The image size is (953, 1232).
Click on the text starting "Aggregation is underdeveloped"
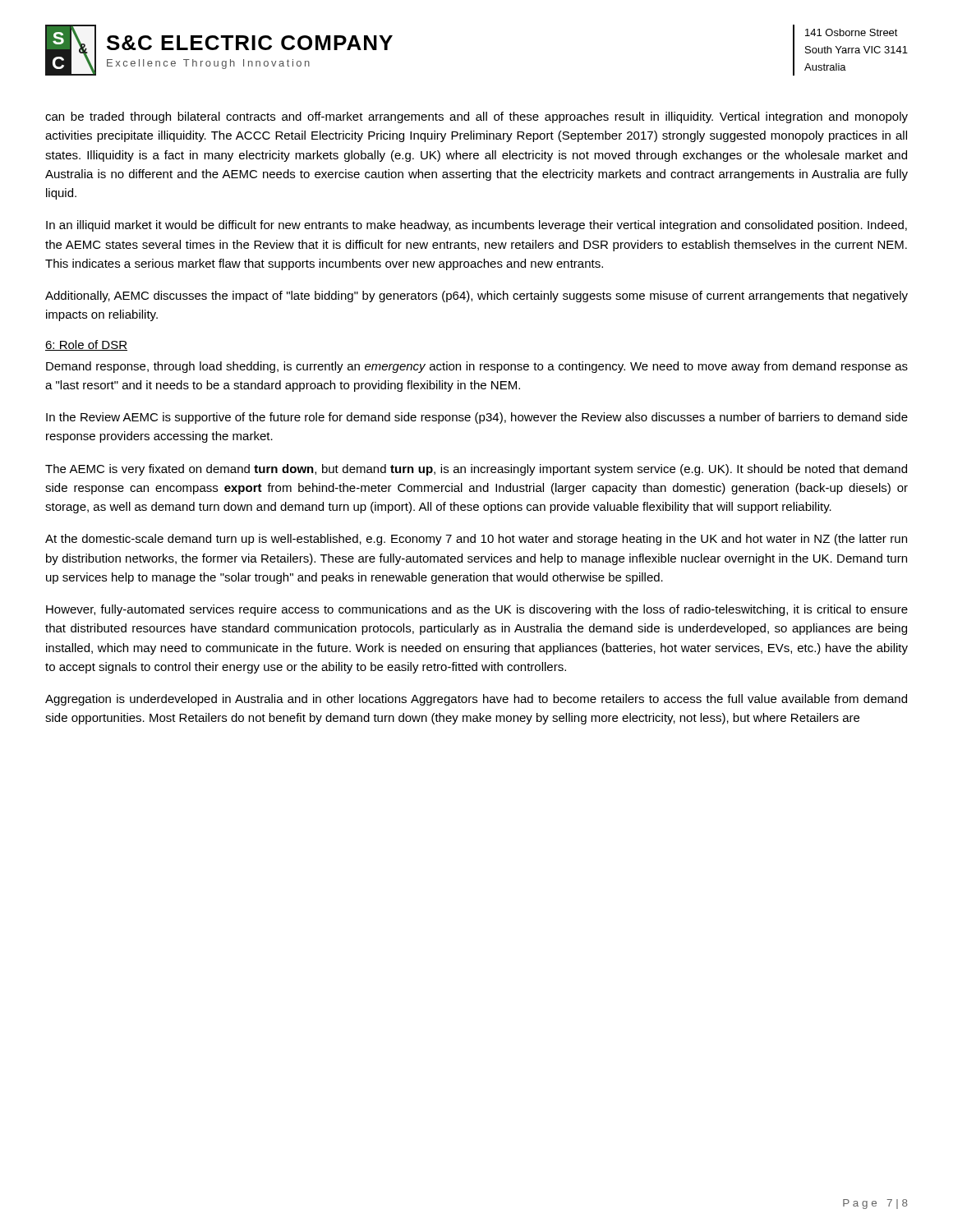click(476, 708)
